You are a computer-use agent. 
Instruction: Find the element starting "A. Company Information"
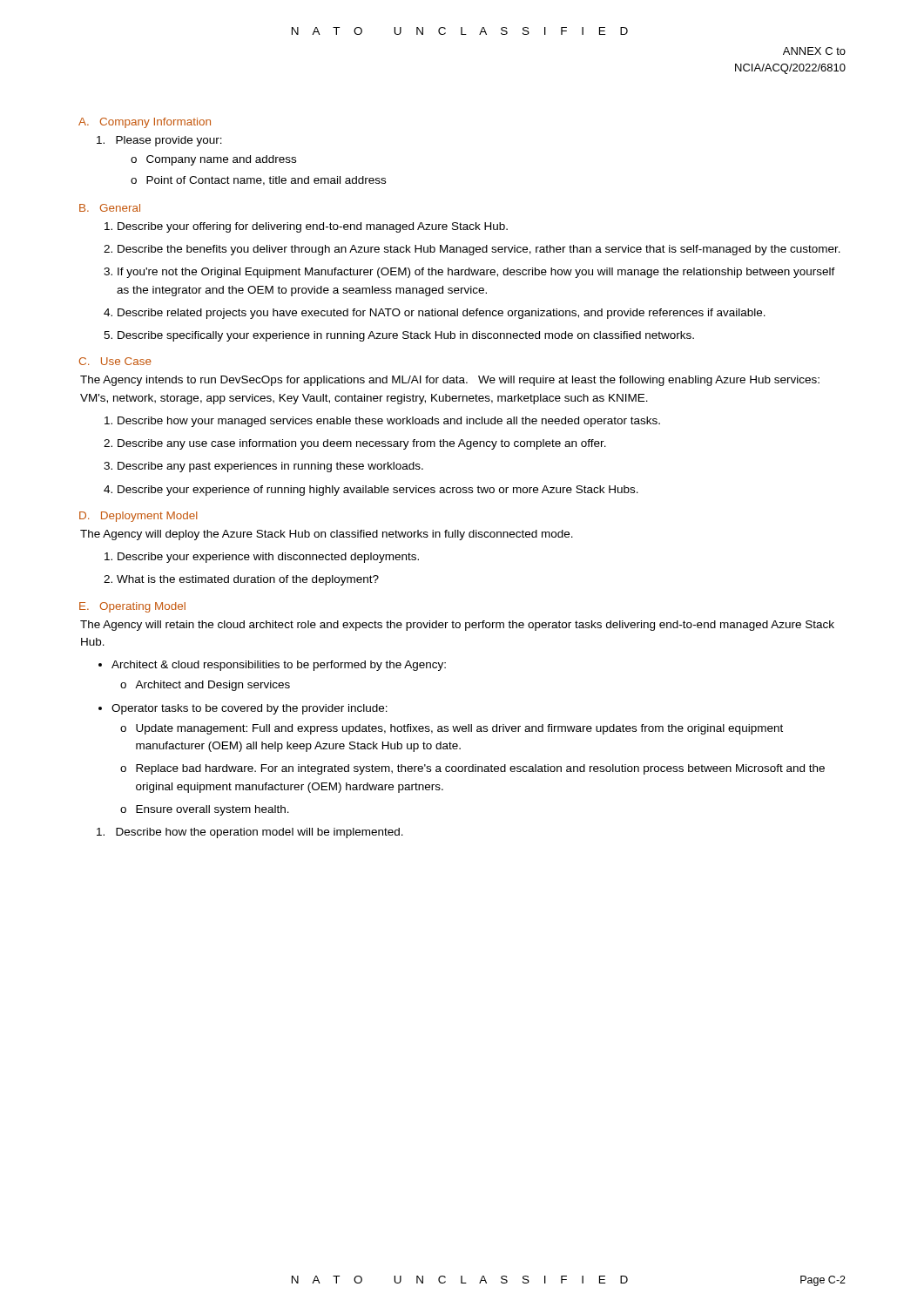145,122
